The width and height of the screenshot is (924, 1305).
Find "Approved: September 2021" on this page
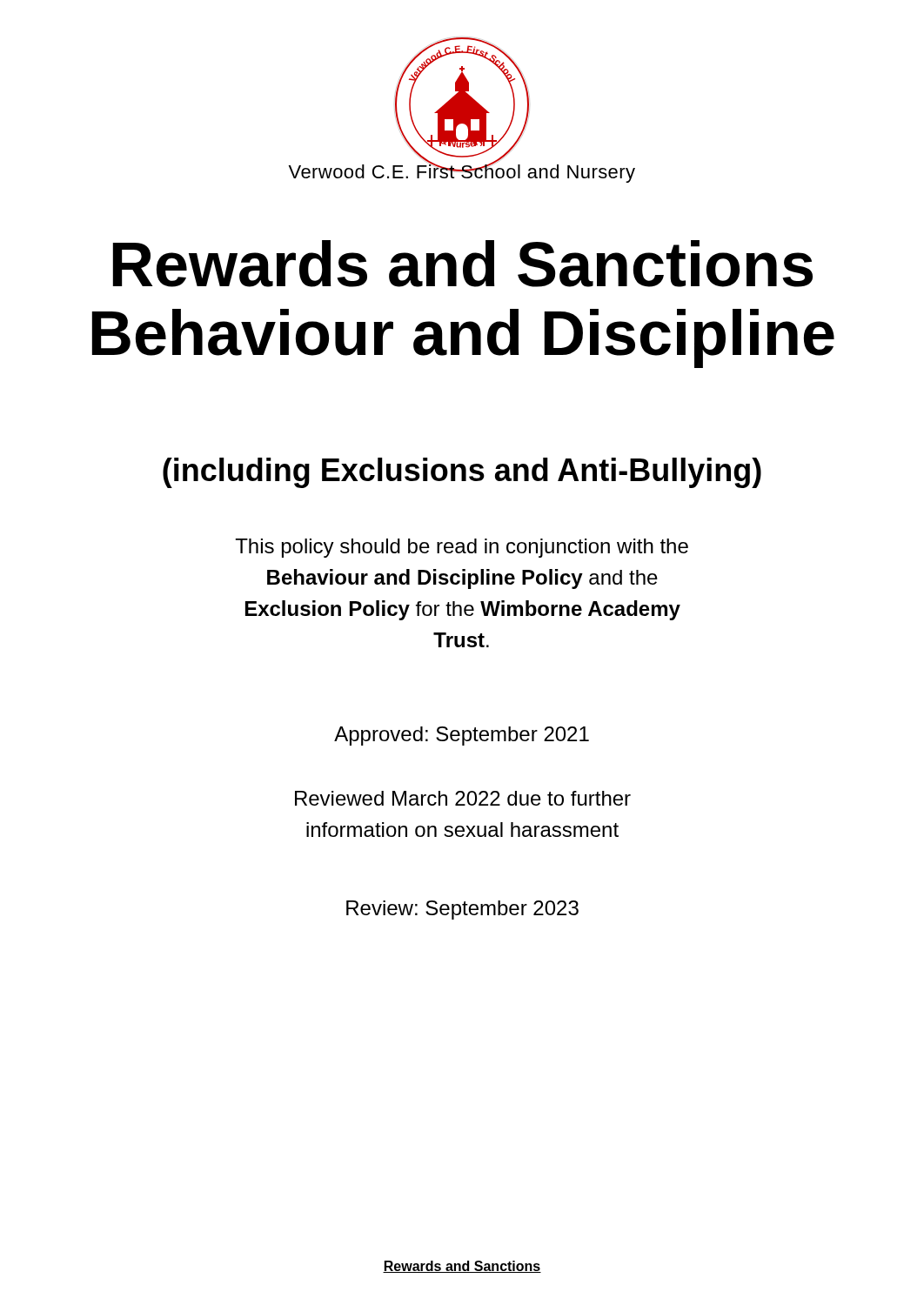point(462,734)
